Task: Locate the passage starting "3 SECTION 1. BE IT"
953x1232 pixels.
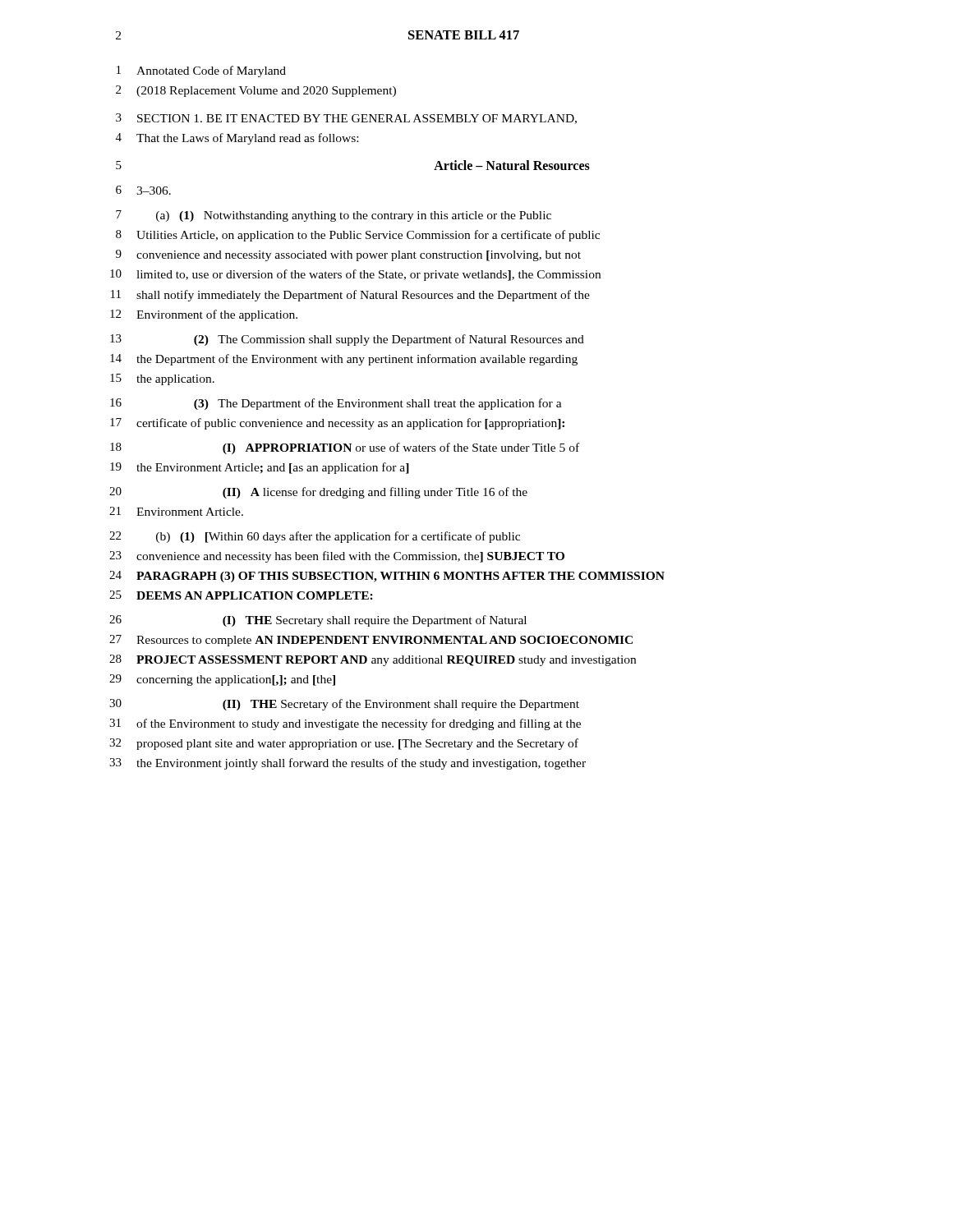Action: (489, 128)
